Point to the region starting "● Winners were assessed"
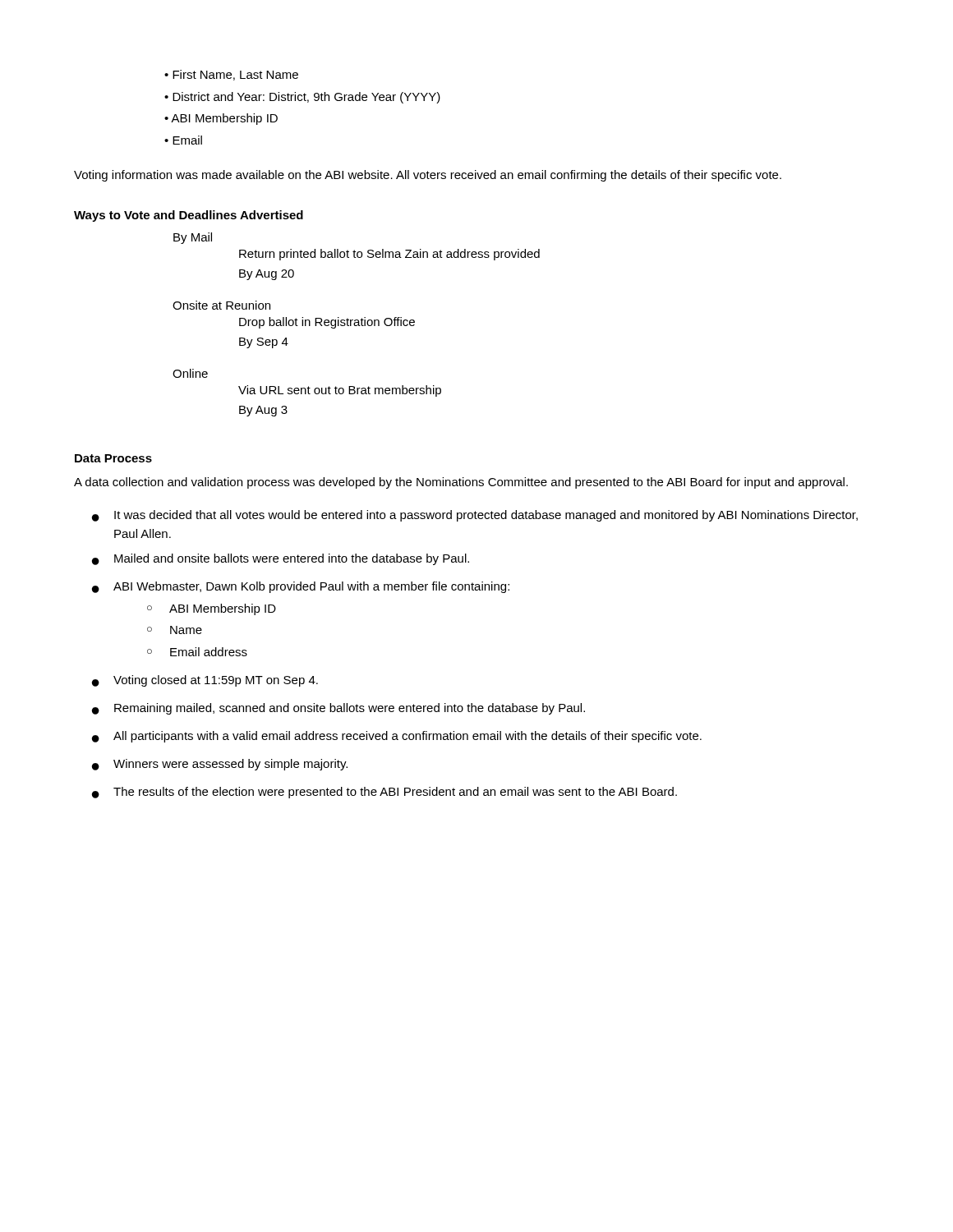Image resolution: width=953 pixels, height=1232 pixels. [x=220, y=765]
